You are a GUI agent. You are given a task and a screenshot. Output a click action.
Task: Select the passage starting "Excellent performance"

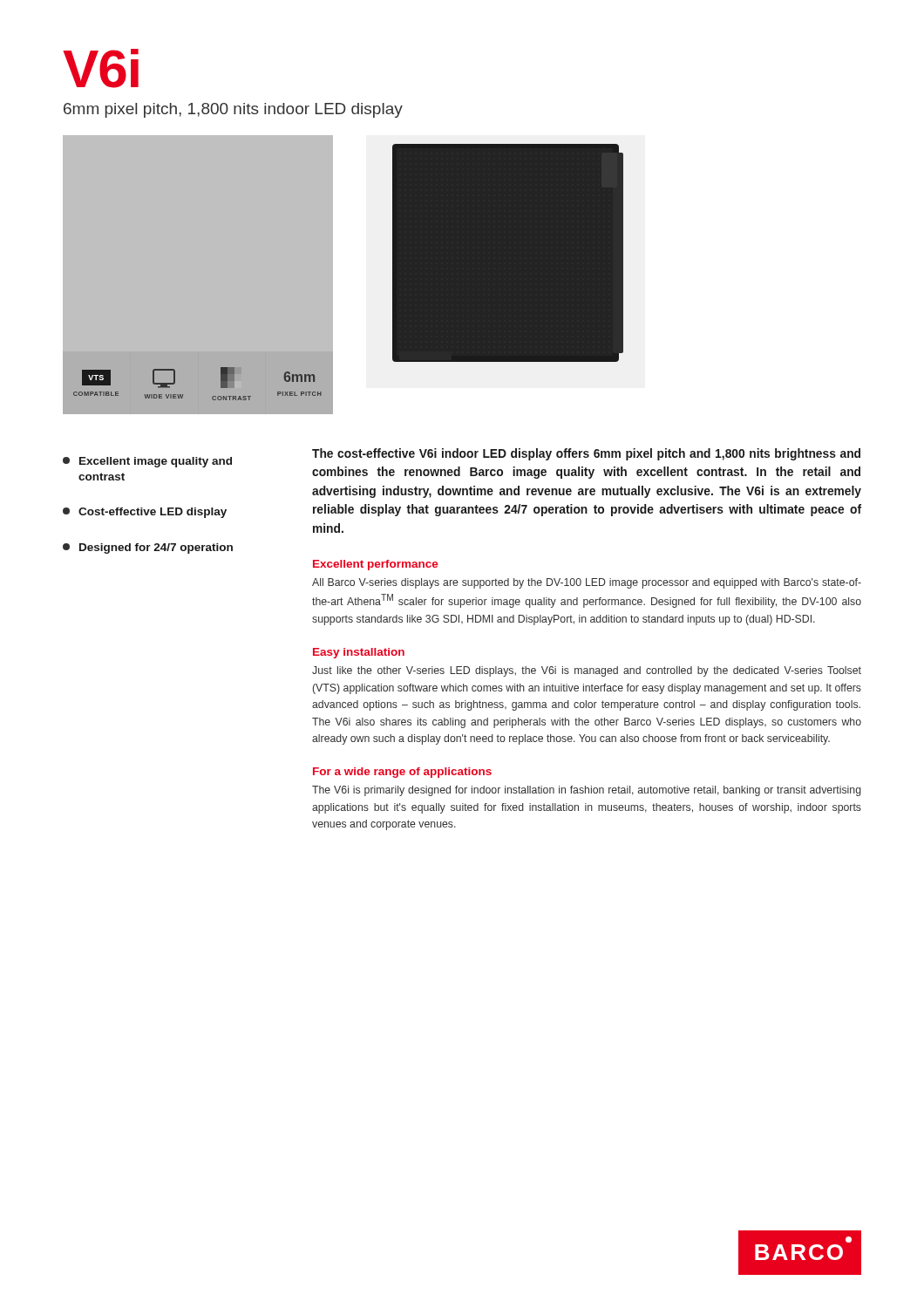(x=375, y=564)
